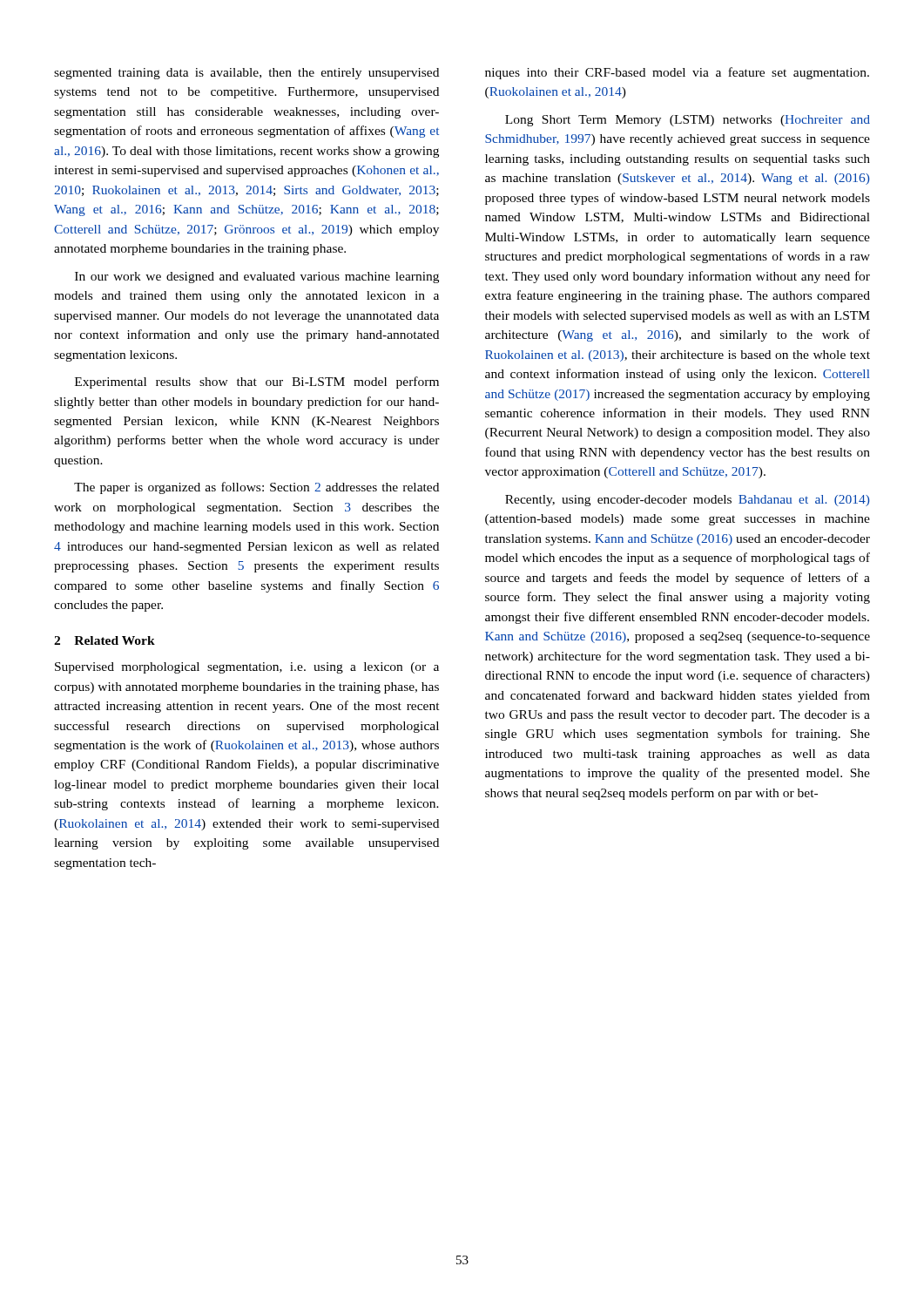924x1307 pixels.
Task: Select the text block that says "Supervised morphological segmentation,"
Action: point(247,765)
